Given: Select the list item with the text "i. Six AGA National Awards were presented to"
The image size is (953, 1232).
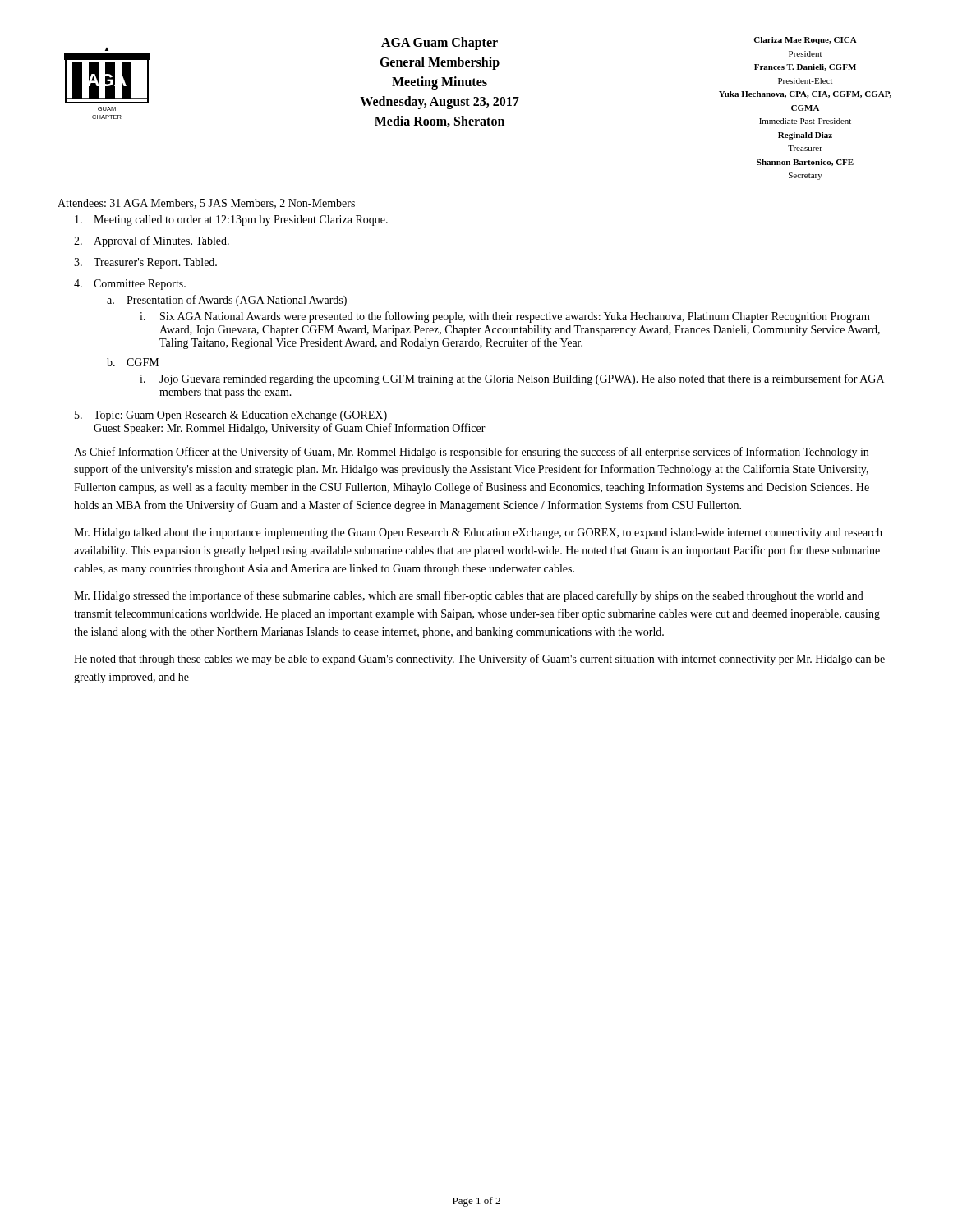Looking at the screenshot, I should pyautogui.click(x=518, y=330).
